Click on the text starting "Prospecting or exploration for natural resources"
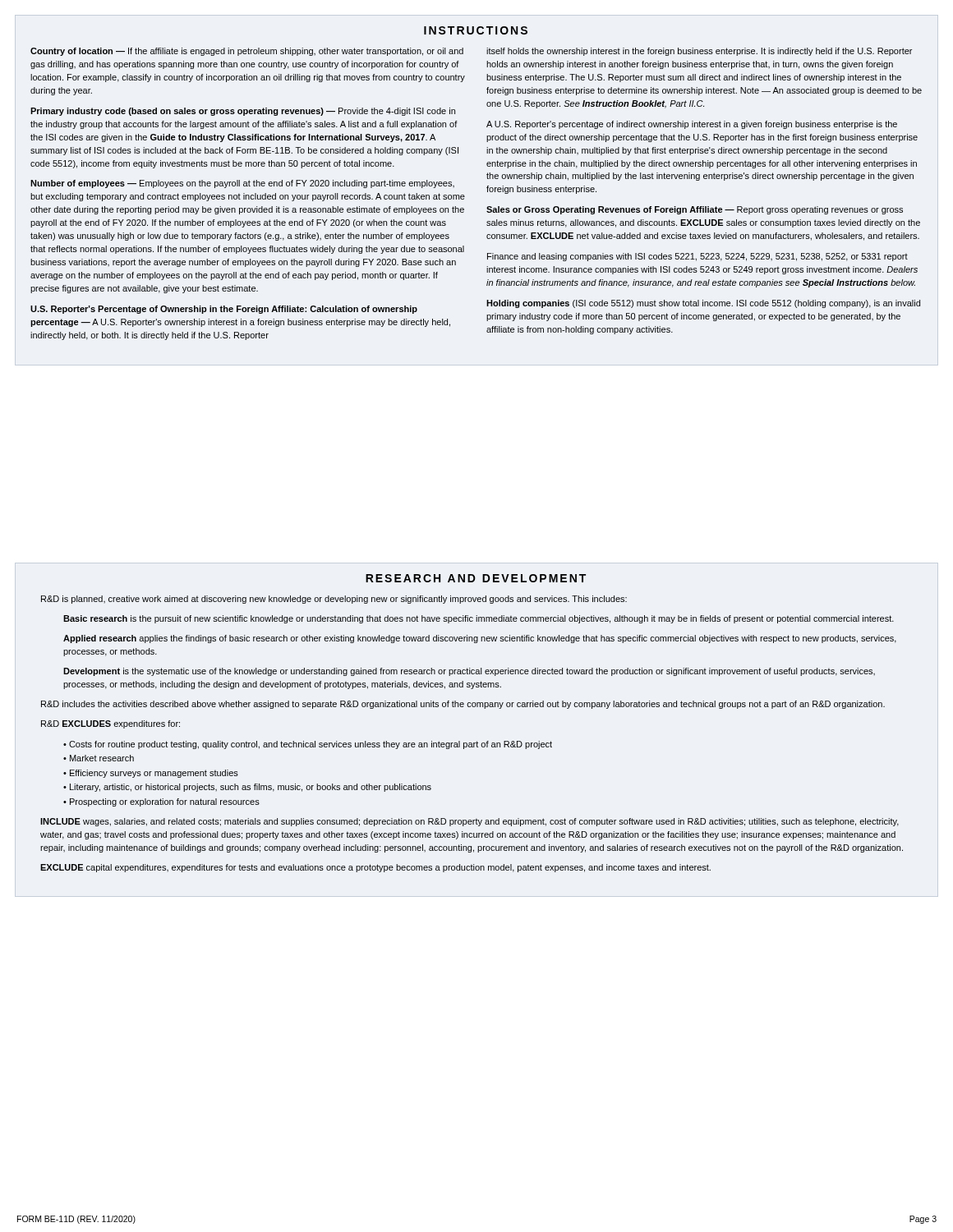The image size is (953, 1232). tap(164, 802)
